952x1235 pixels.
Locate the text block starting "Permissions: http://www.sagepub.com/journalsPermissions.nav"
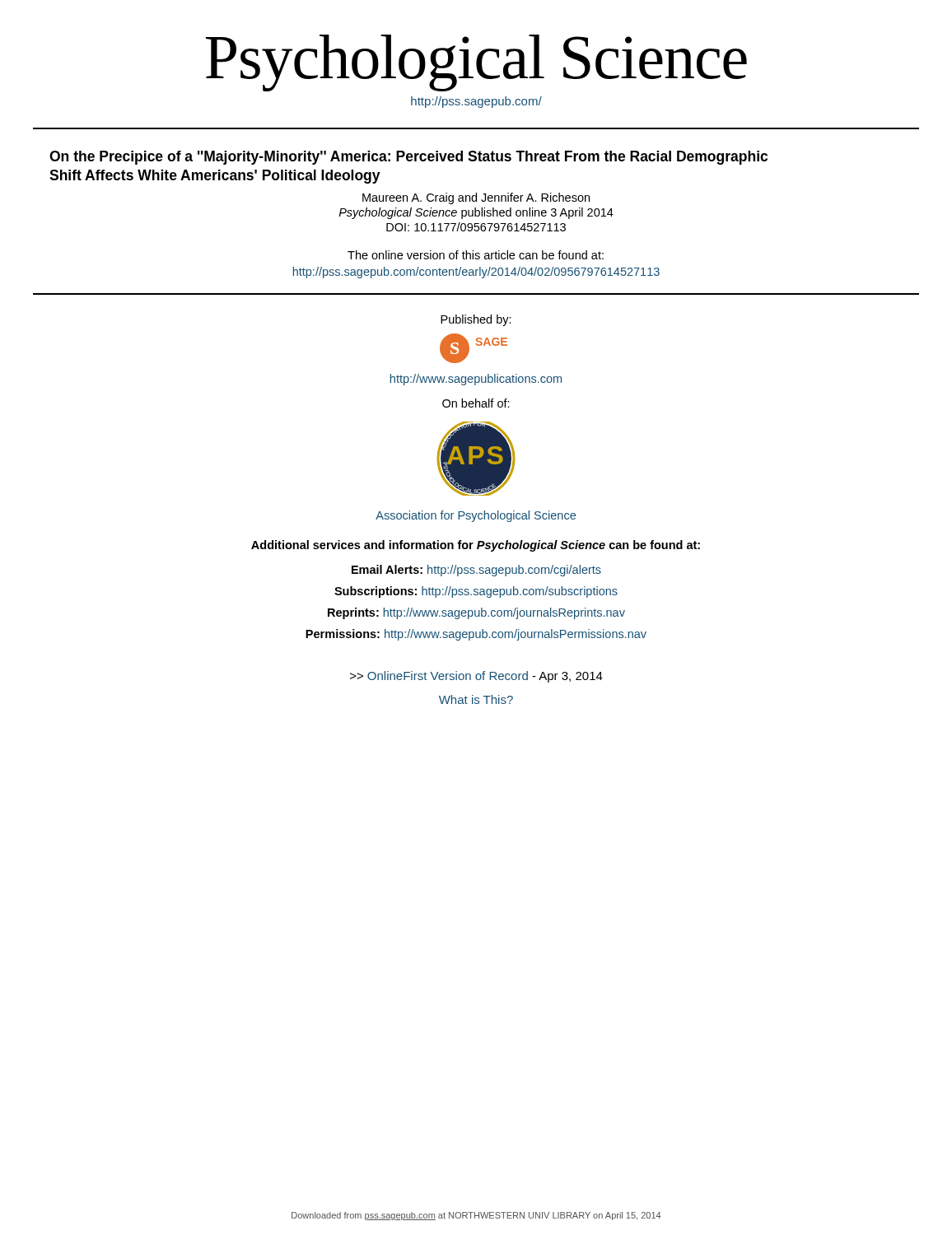coord(476,634)
